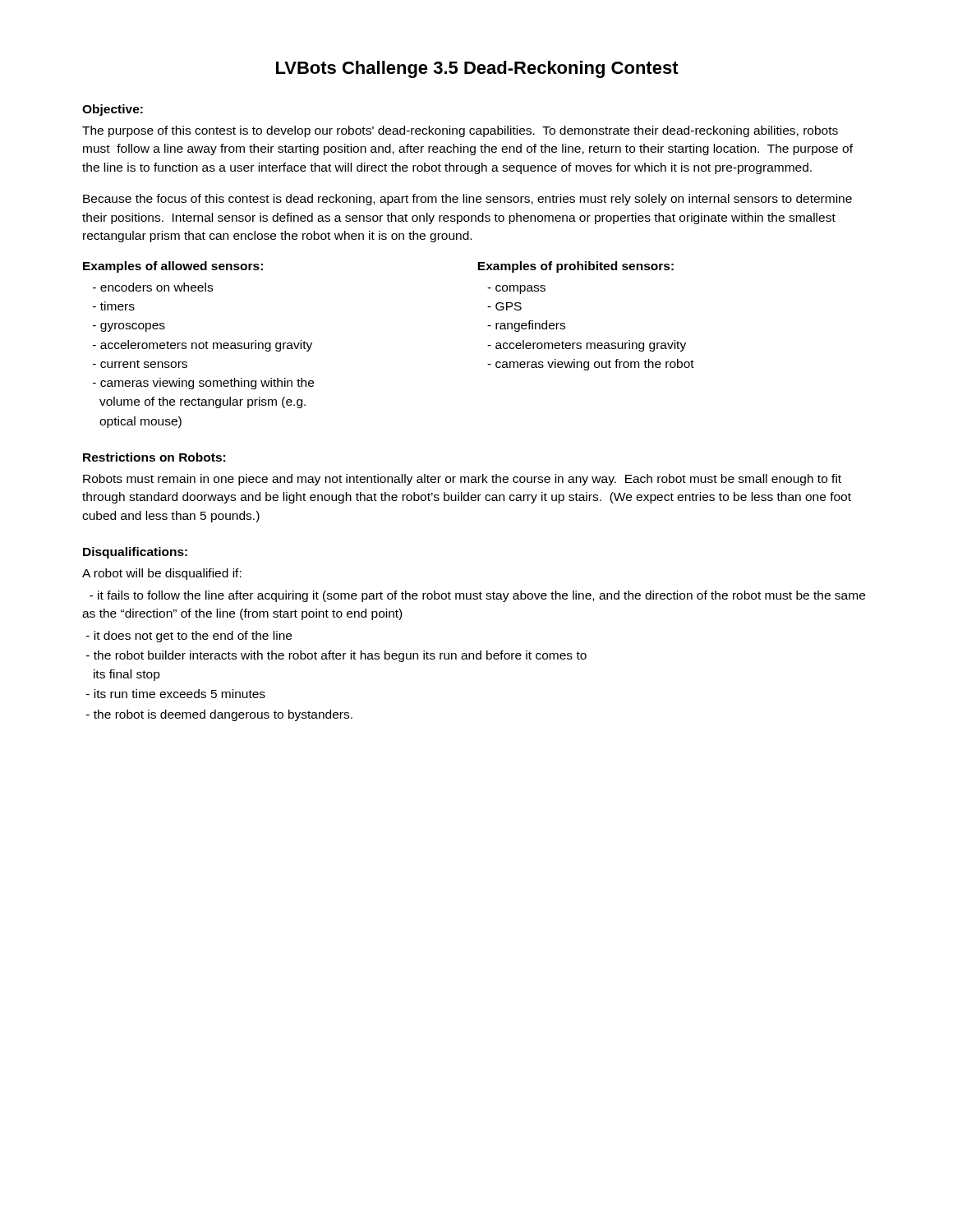This screenshot has width=953, height=1232.
Task: Select the list item that says "current sensors"
Action: click(138, 363)
